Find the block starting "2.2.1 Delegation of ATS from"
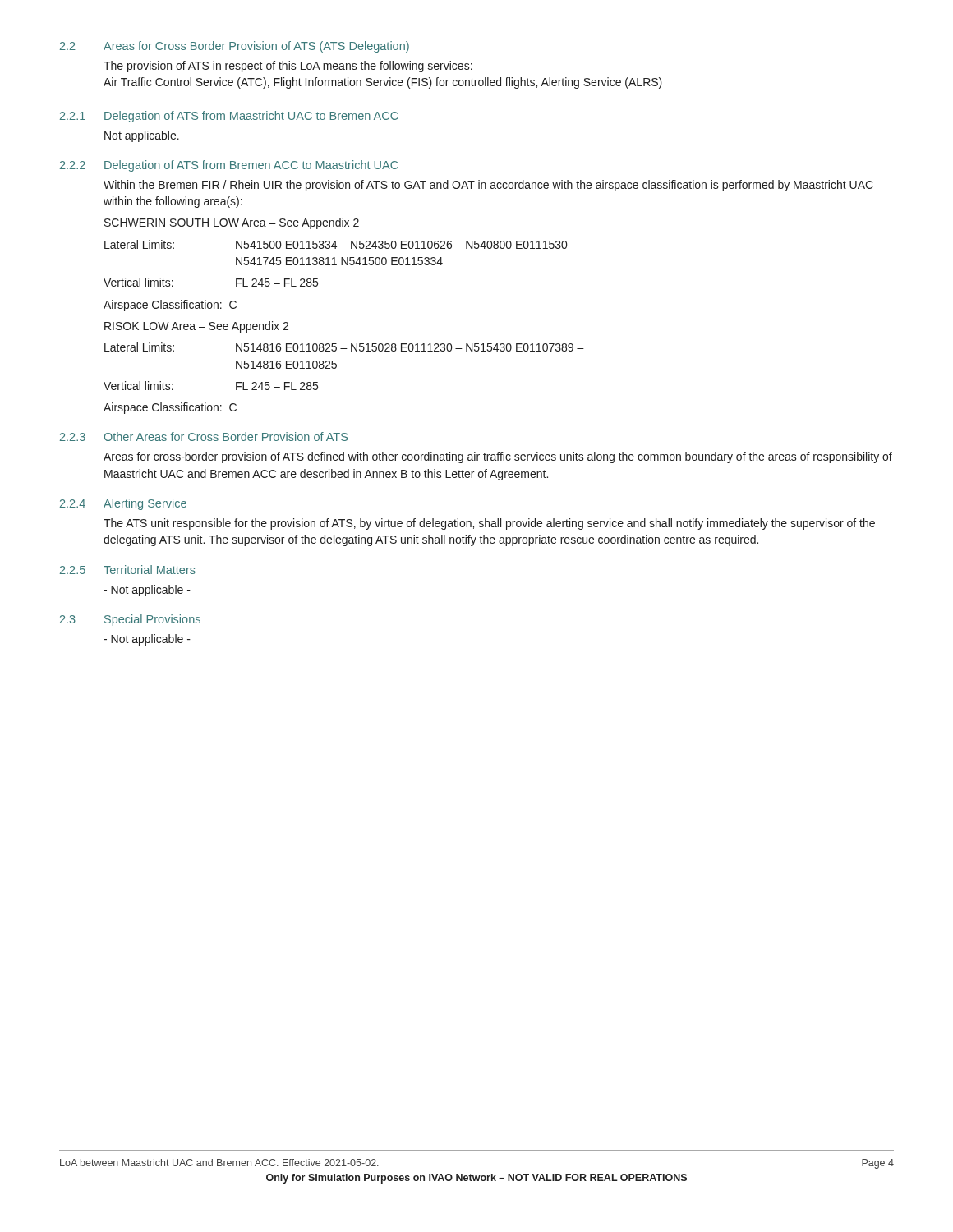The width and height of the screenshot is (953, 1232). pyautogui.click(x=229, y=117)
